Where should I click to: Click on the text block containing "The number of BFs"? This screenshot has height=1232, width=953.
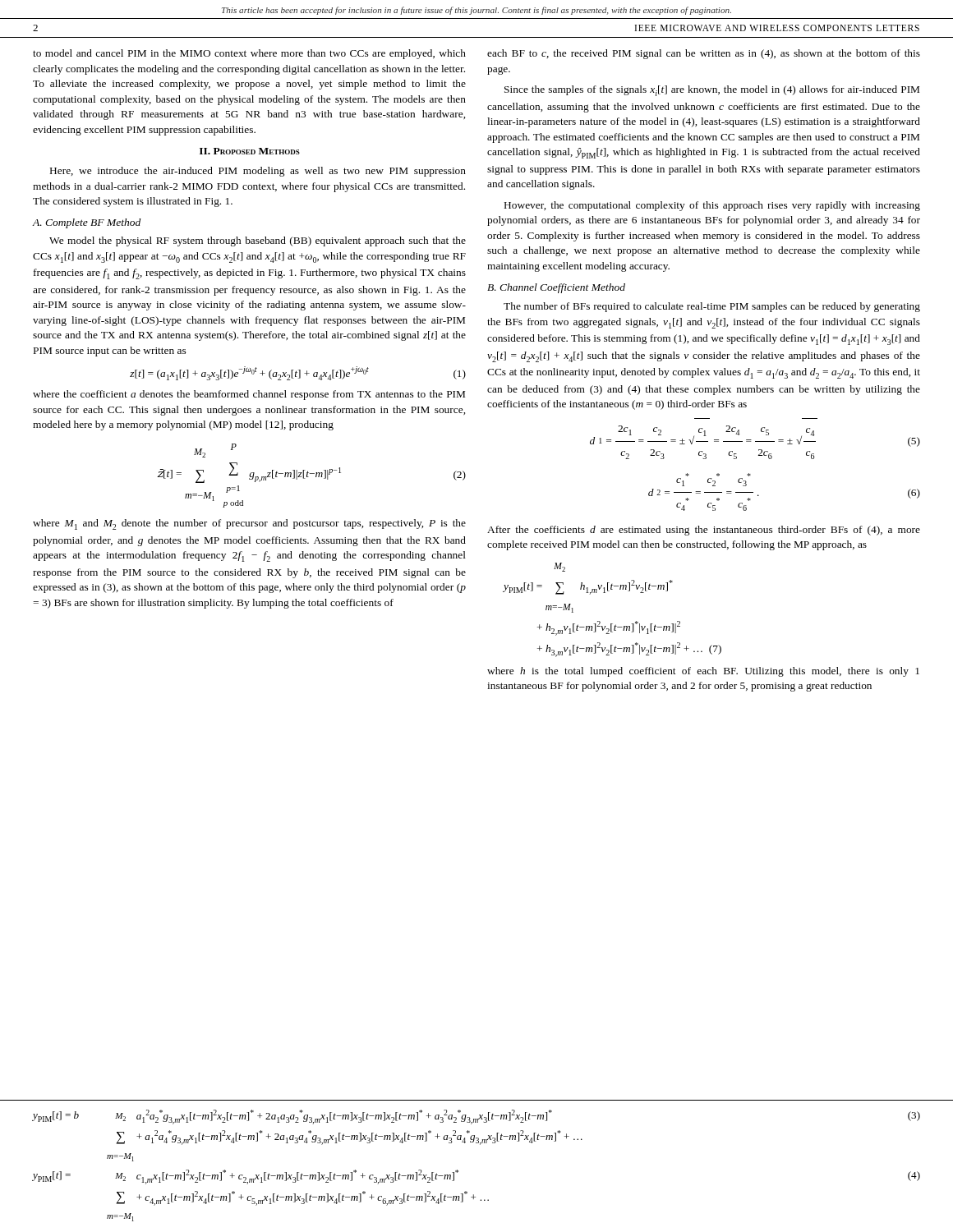coord(704,355)
